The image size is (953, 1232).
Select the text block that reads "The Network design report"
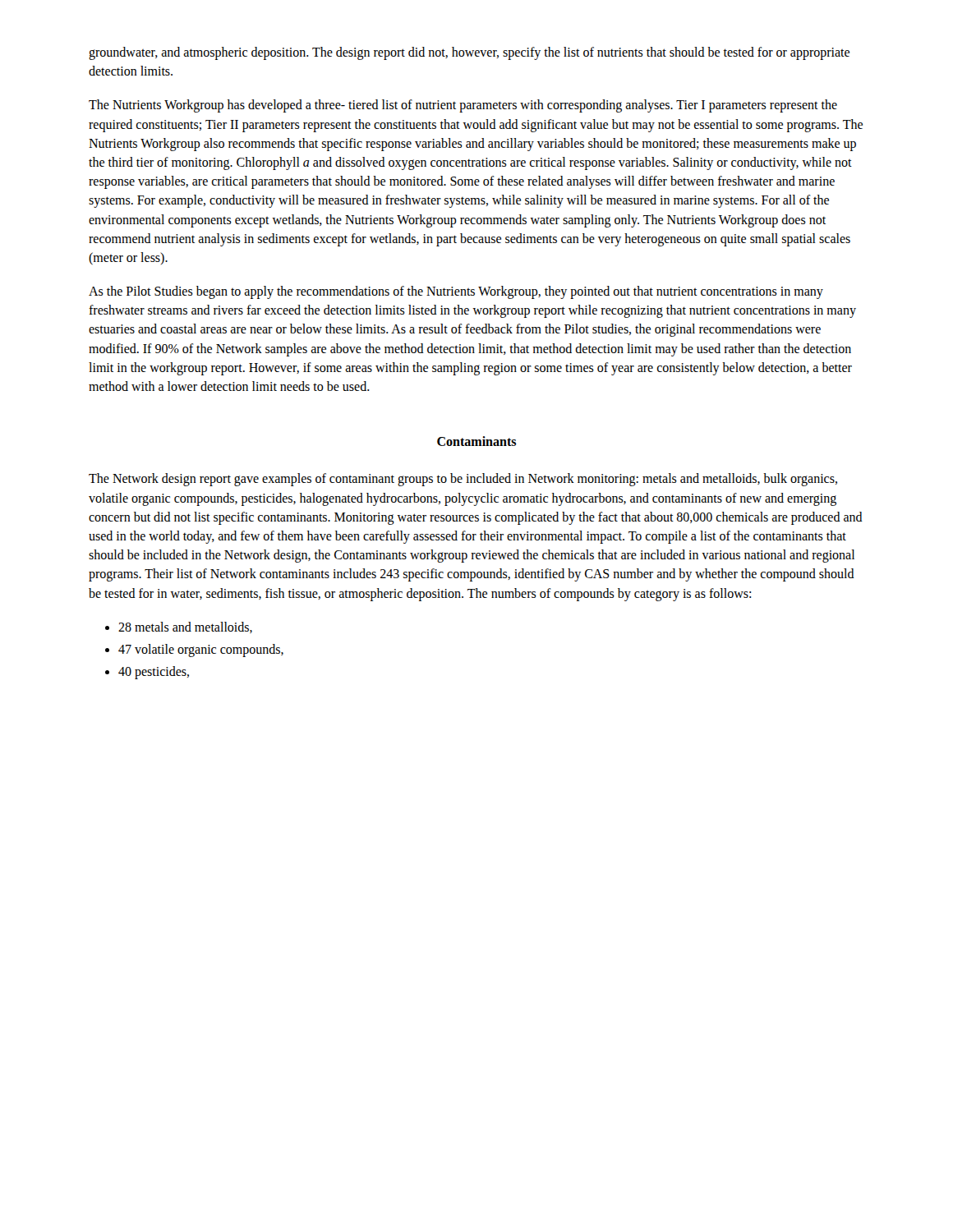tap(475, 536)
